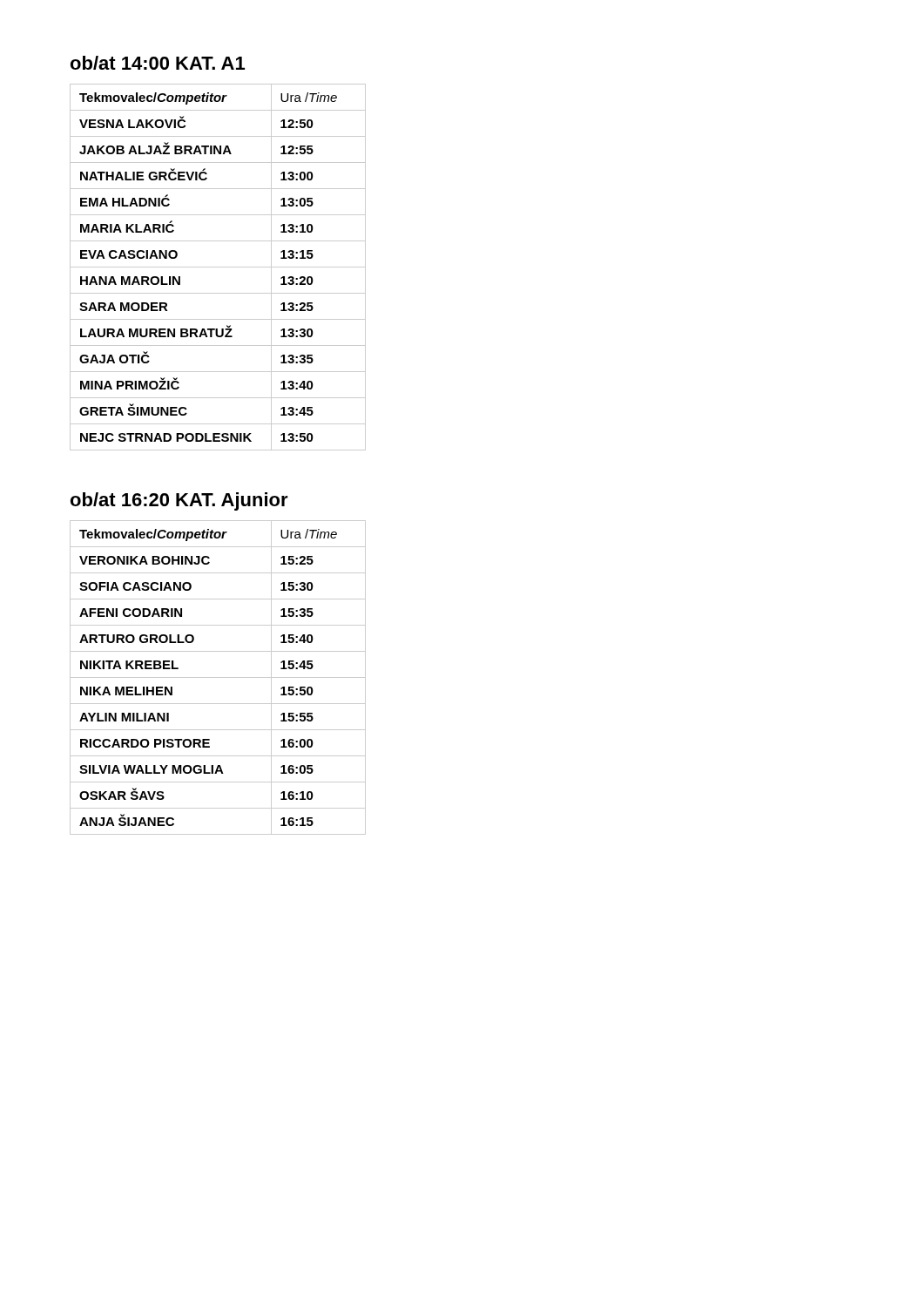924x1307 pixels.
Task: Locate the text "ob/at 14:00 KAT. A1"
Action: pos(157,63)
